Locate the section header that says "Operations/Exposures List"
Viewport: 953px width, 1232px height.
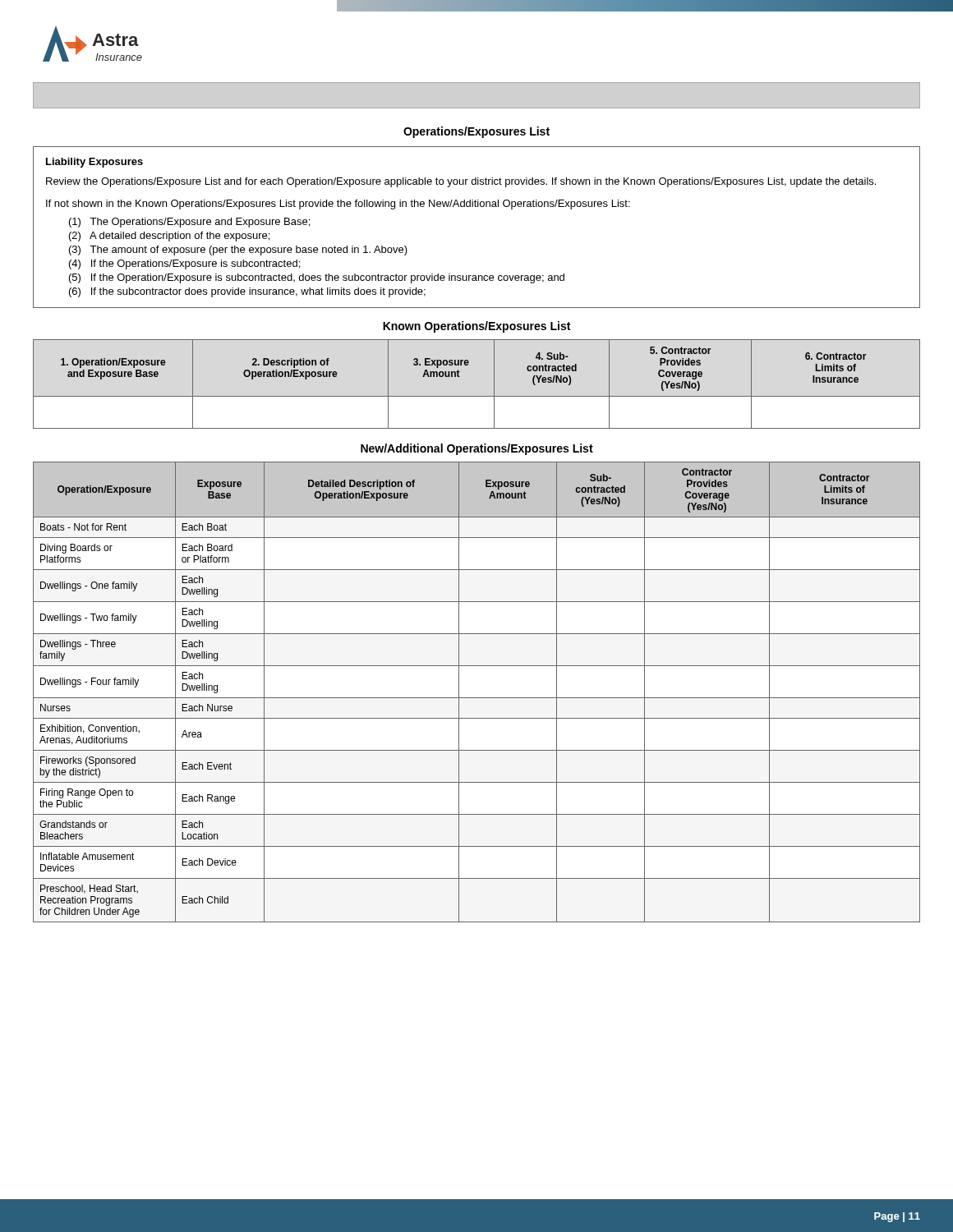point(476,131)
